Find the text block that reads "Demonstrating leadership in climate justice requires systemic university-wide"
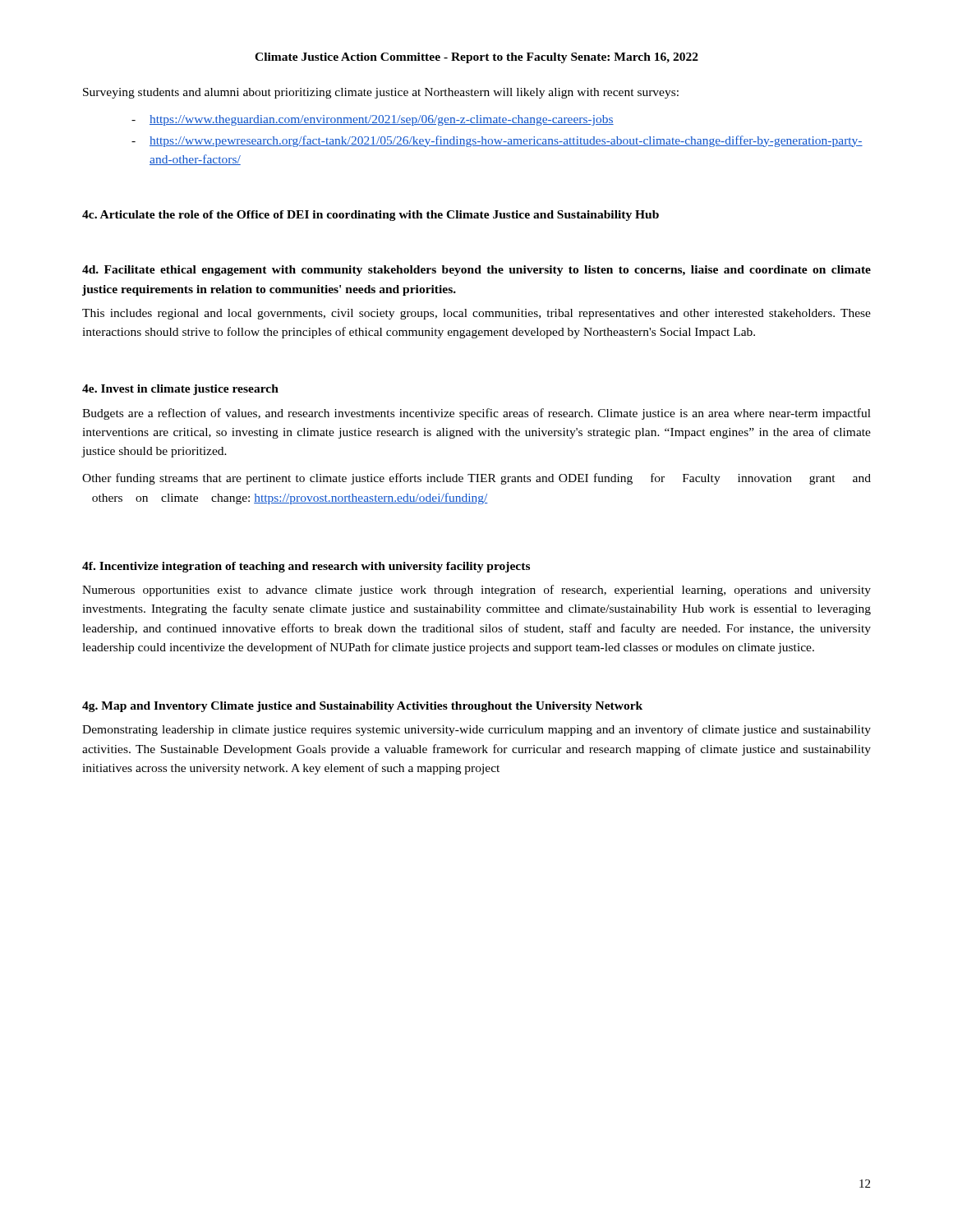This screenshot has width=953, height=1232. click(476, 748)
